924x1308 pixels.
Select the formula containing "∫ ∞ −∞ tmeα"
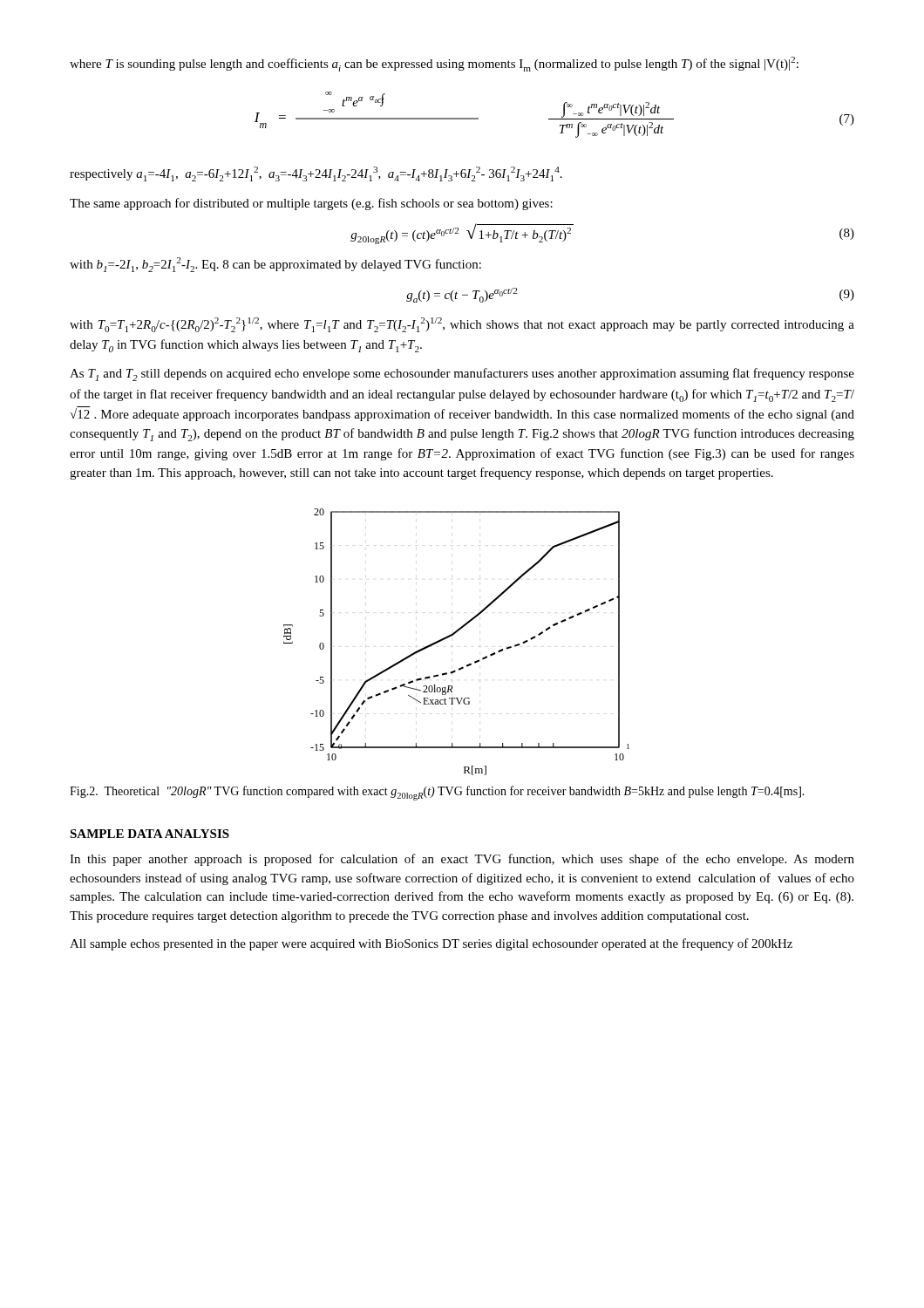pyautogui.click(x=549, y=119)
